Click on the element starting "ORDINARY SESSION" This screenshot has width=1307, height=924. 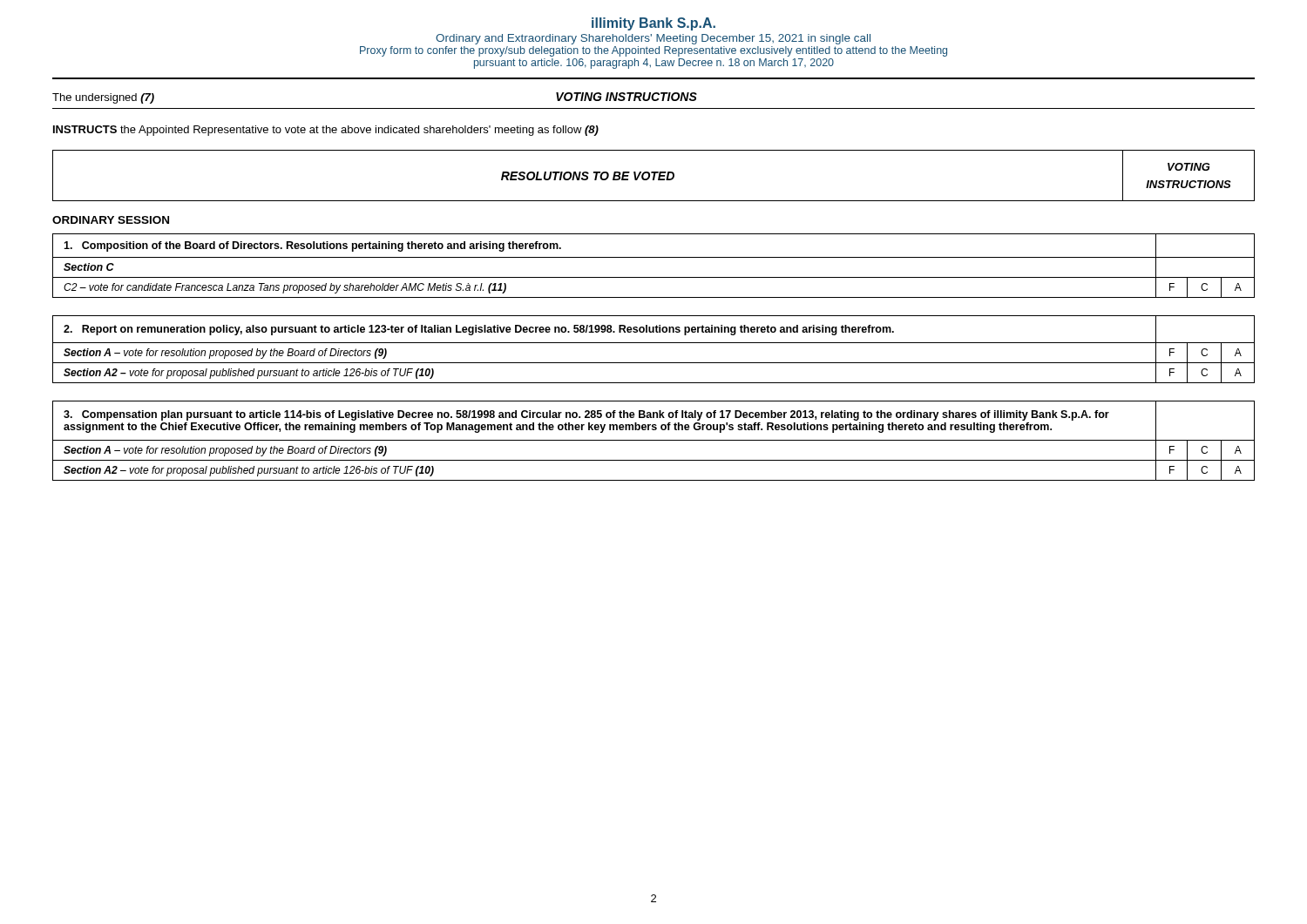tap(111, 220)
